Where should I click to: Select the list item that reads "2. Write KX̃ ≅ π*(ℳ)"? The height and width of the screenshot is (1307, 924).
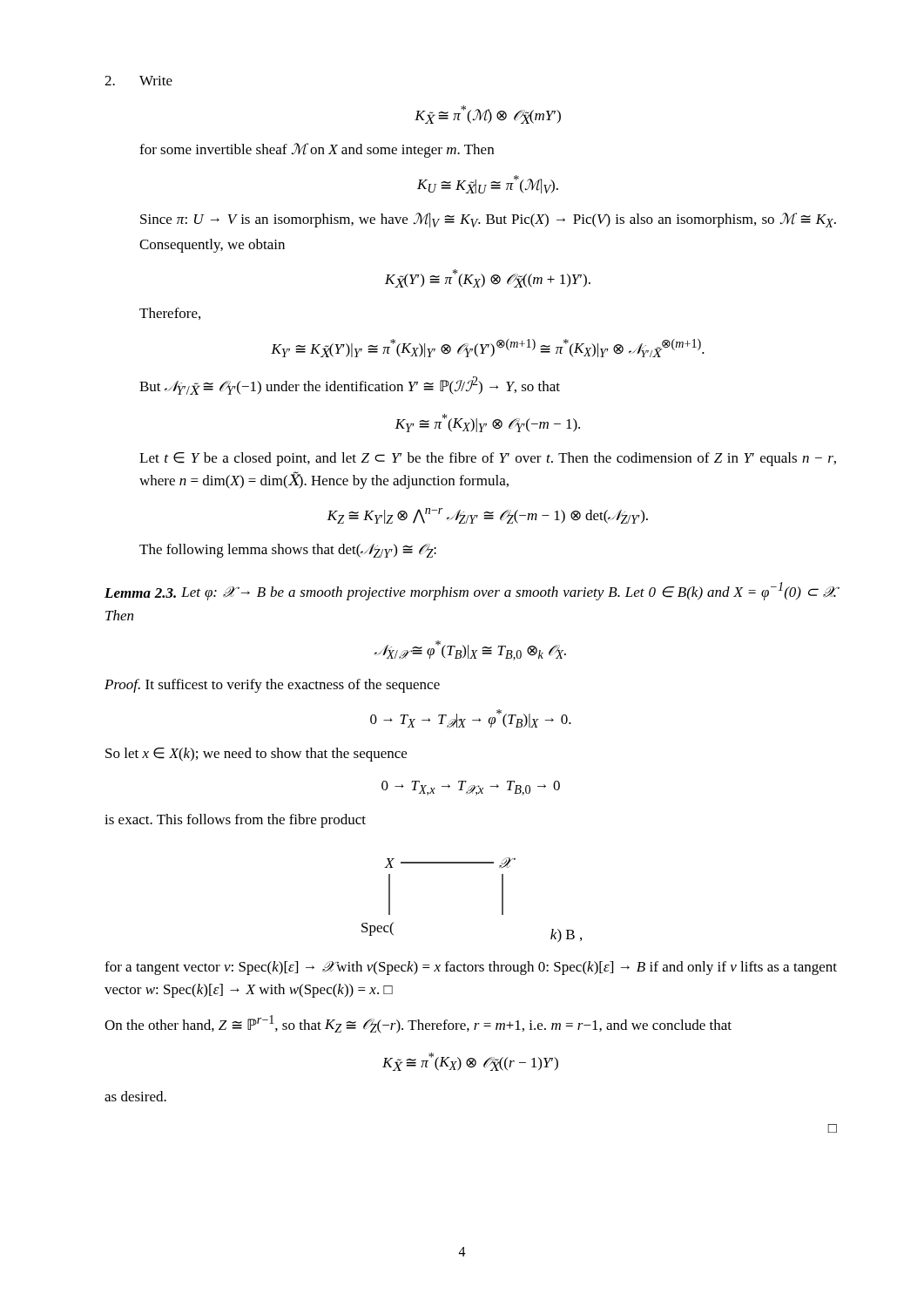click(138, 81)
